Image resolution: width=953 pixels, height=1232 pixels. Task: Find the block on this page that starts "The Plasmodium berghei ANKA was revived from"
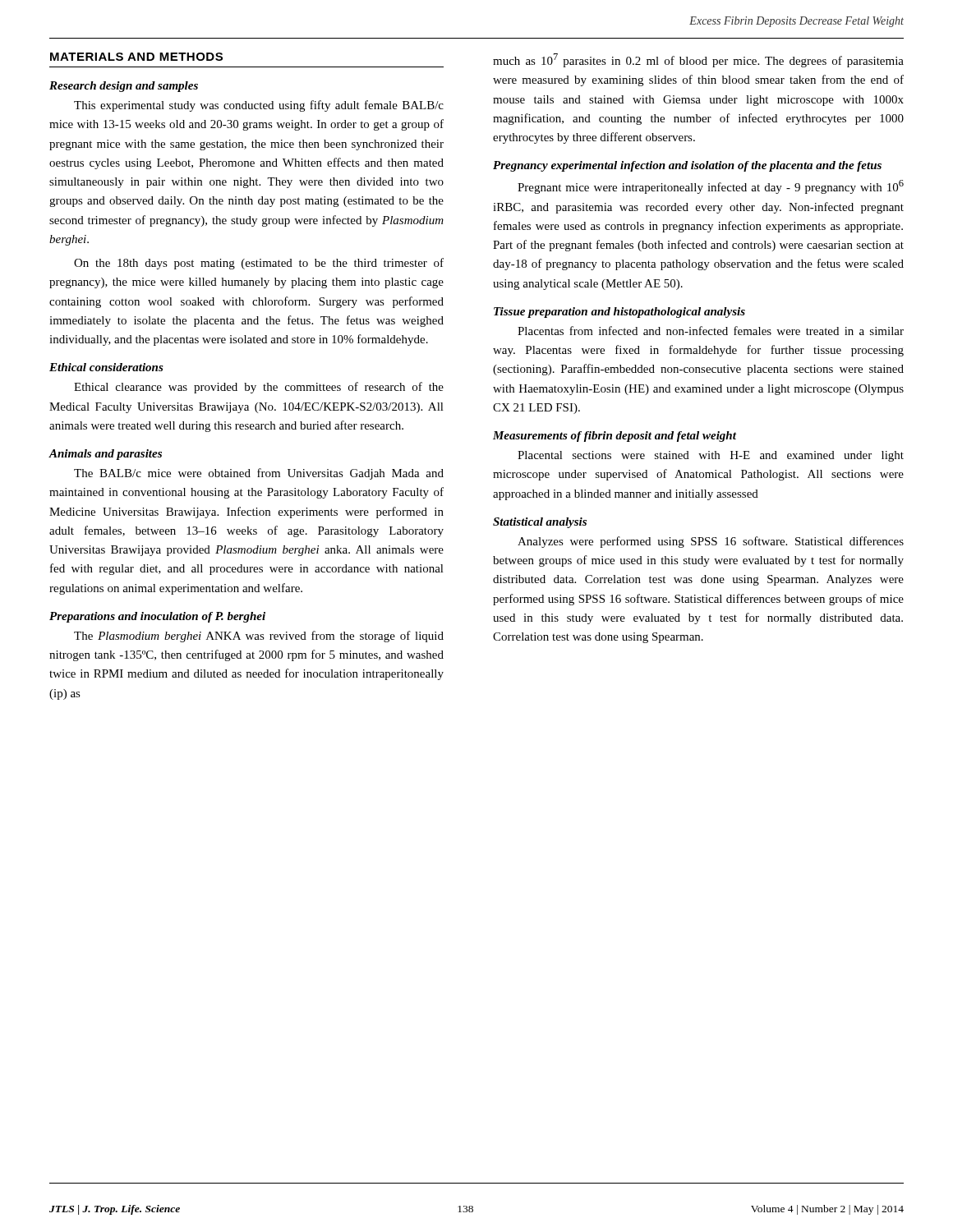(x=246, y=665)
